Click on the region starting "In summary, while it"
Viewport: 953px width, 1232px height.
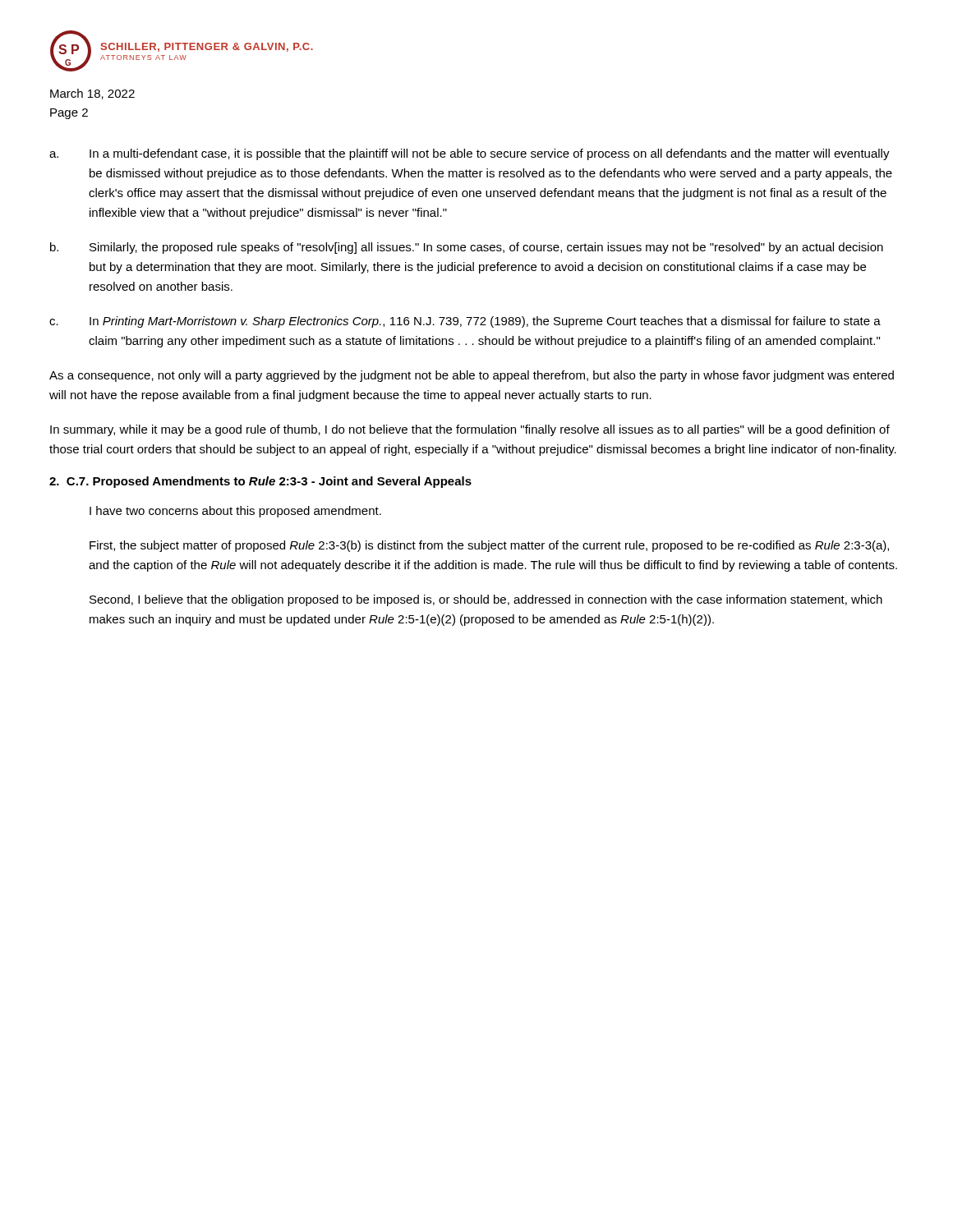(x=473, y=439)
